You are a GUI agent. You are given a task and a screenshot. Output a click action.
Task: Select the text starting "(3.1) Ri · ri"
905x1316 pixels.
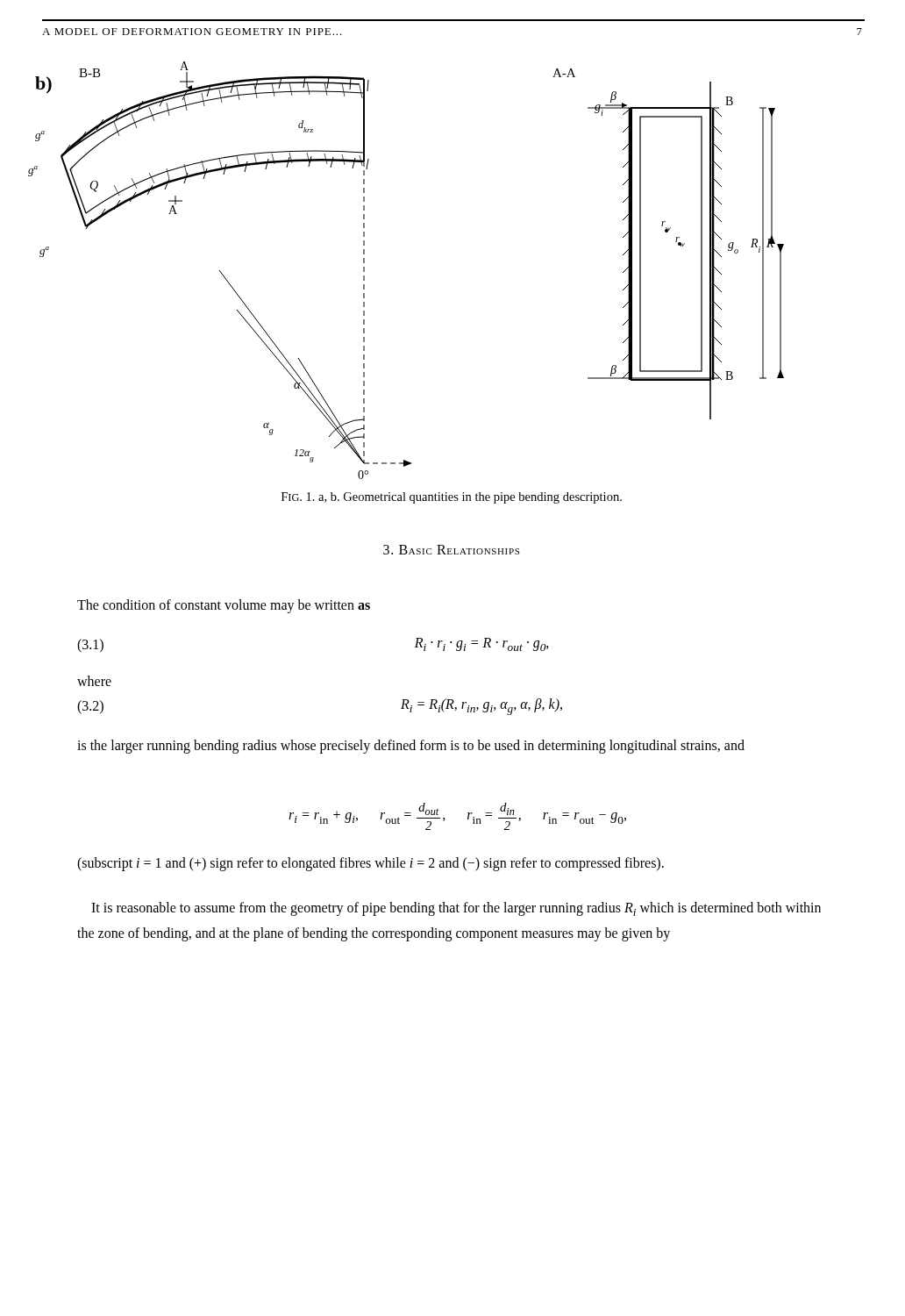click(458, 645)
